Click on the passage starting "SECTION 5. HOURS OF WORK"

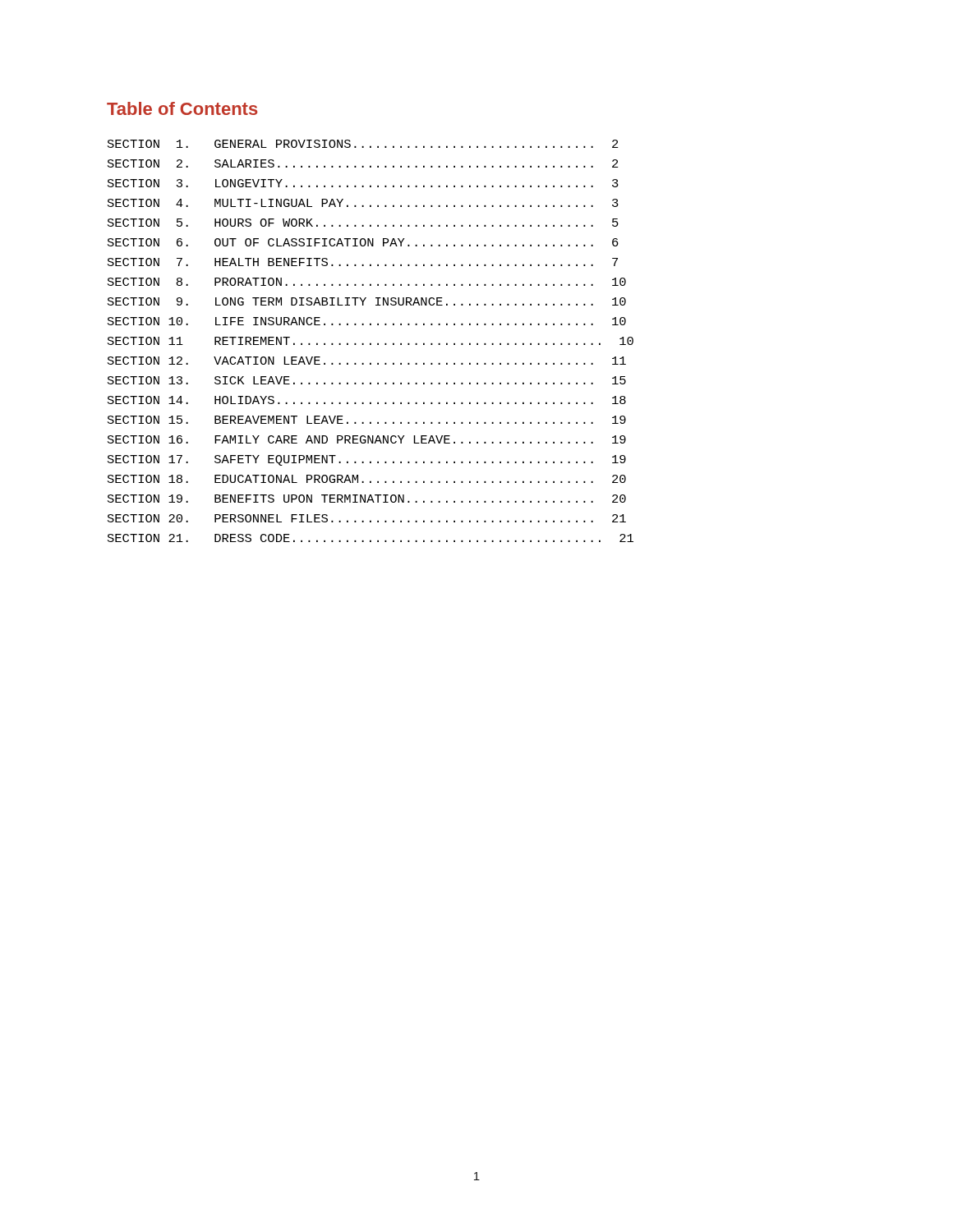(x=363, y=223)
